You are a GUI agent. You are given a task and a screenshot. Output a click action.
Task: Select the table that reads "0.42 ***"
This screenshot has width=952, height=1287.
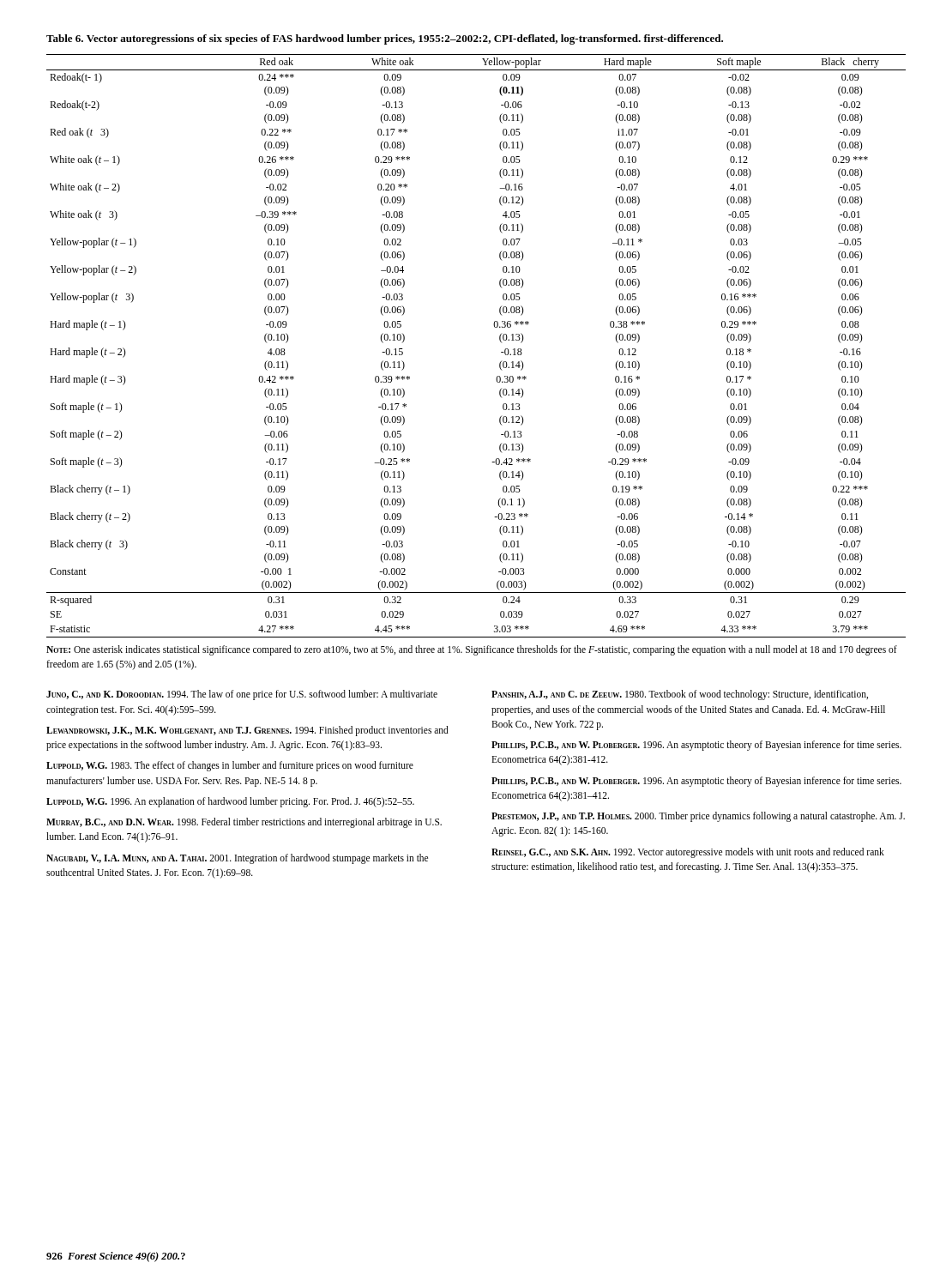pyautogui.click(x=476, y=346)
